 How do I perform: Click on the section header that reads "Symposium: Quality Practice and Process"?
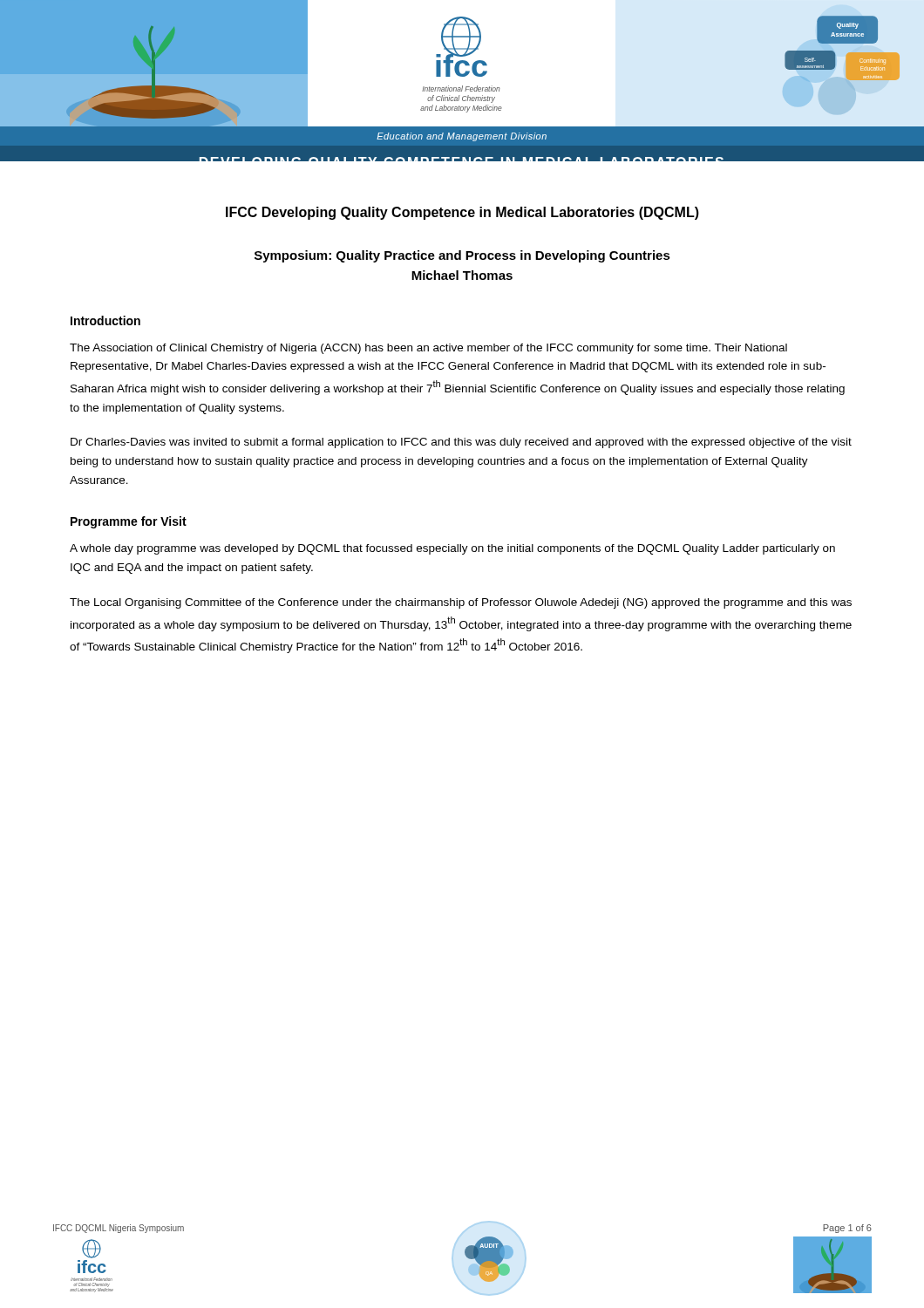[462, 265]
